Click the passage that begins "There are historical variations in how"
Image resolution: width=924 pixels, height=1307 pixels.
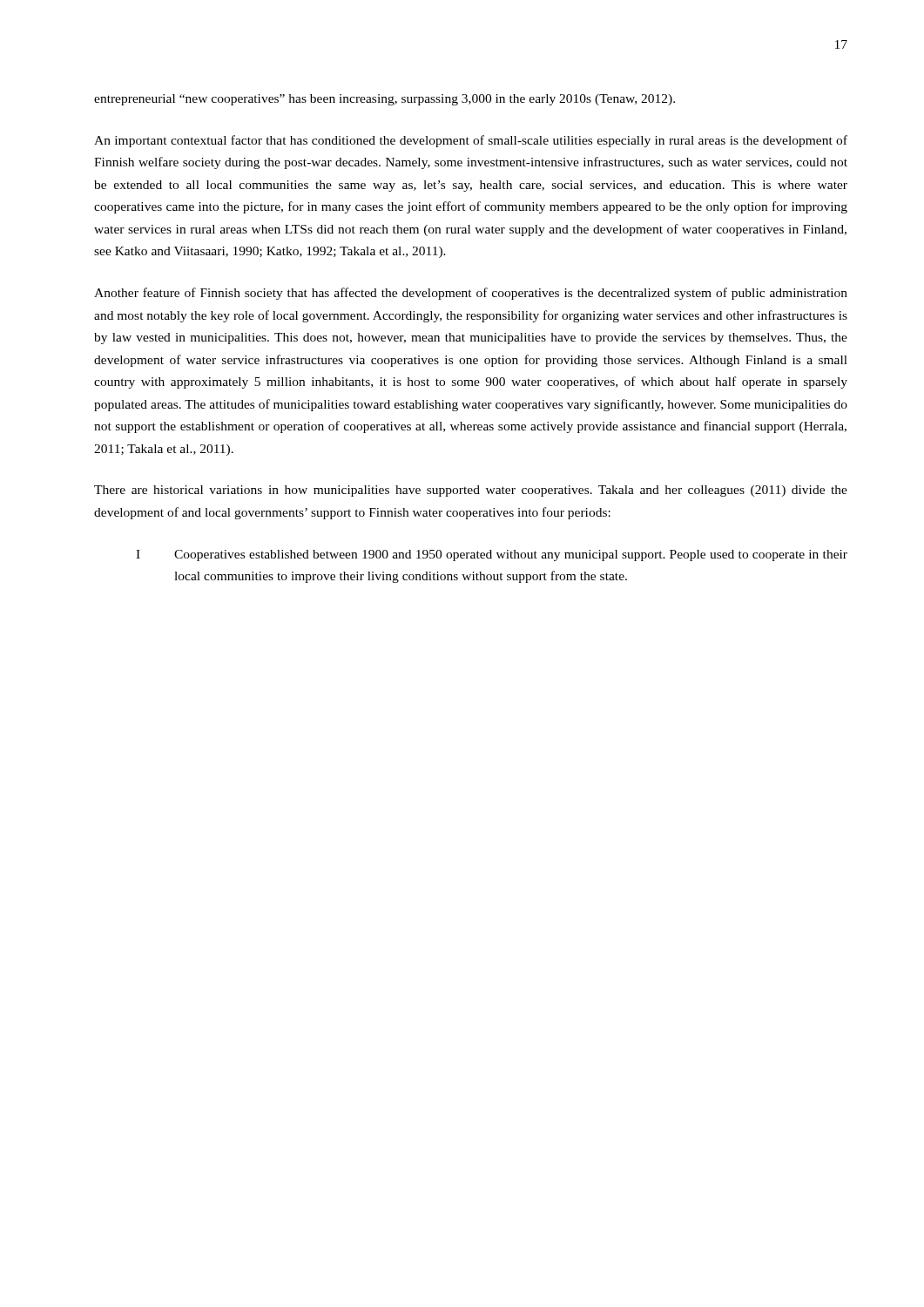click(x=471, y=501)
